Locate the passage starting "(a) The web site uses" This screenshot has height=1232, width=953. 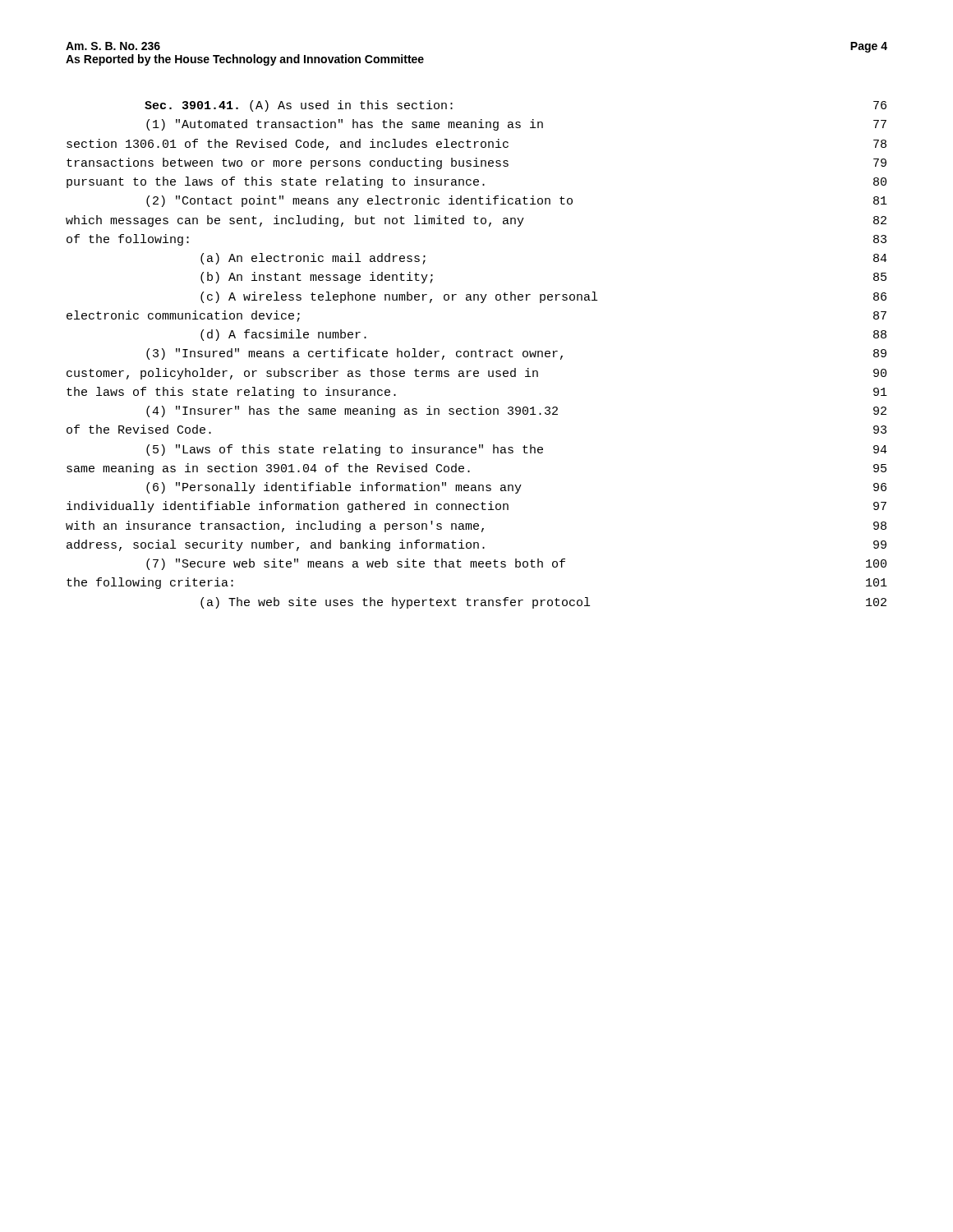click(476, 603)
